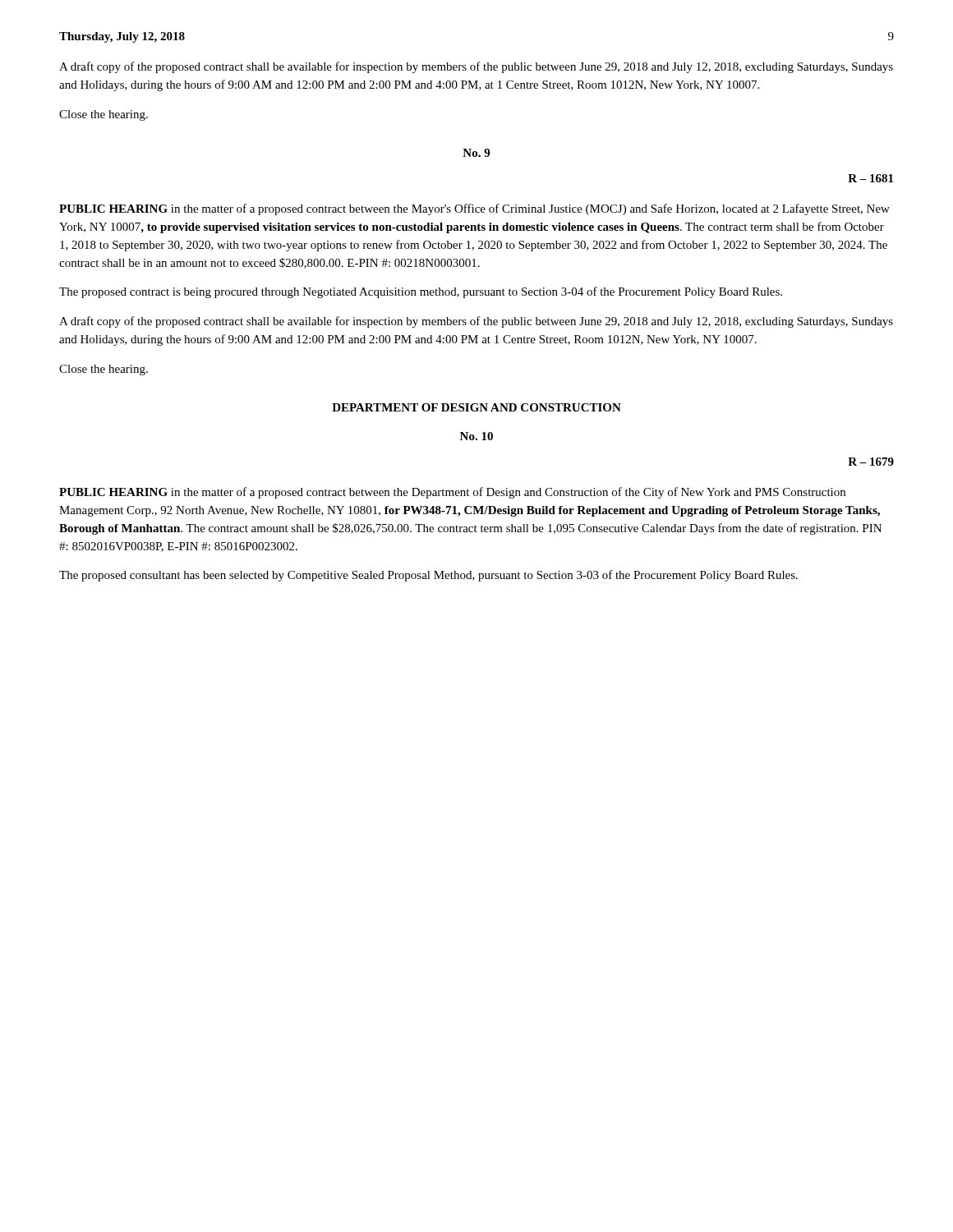This screenshot has height=1232, width=953.
Task: Select the title containing "No. 9"
Action: tap(476, 153)
